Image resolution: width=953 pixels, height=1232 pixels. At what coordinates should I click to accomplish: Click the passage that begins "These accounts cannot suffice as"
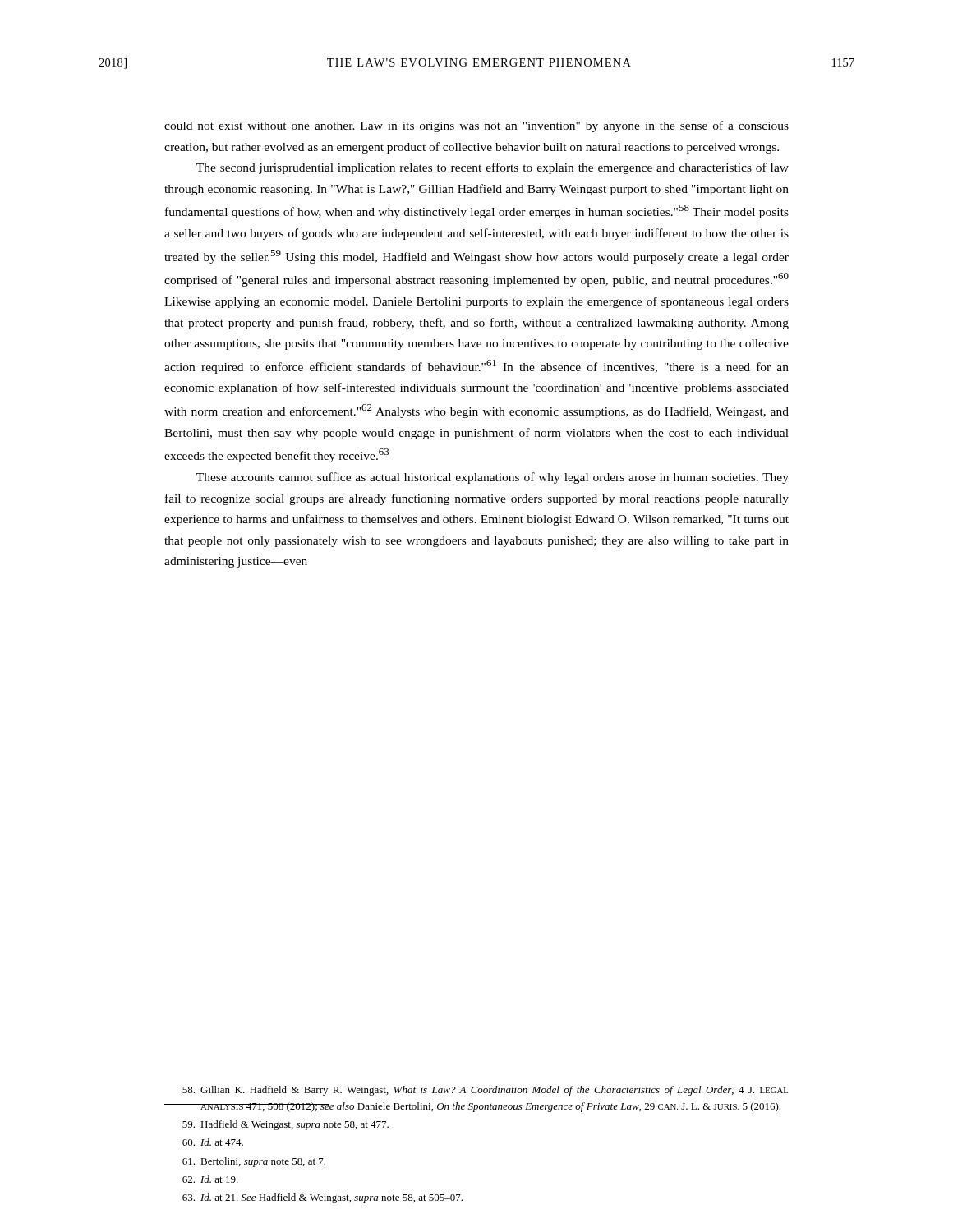point(476,519)
